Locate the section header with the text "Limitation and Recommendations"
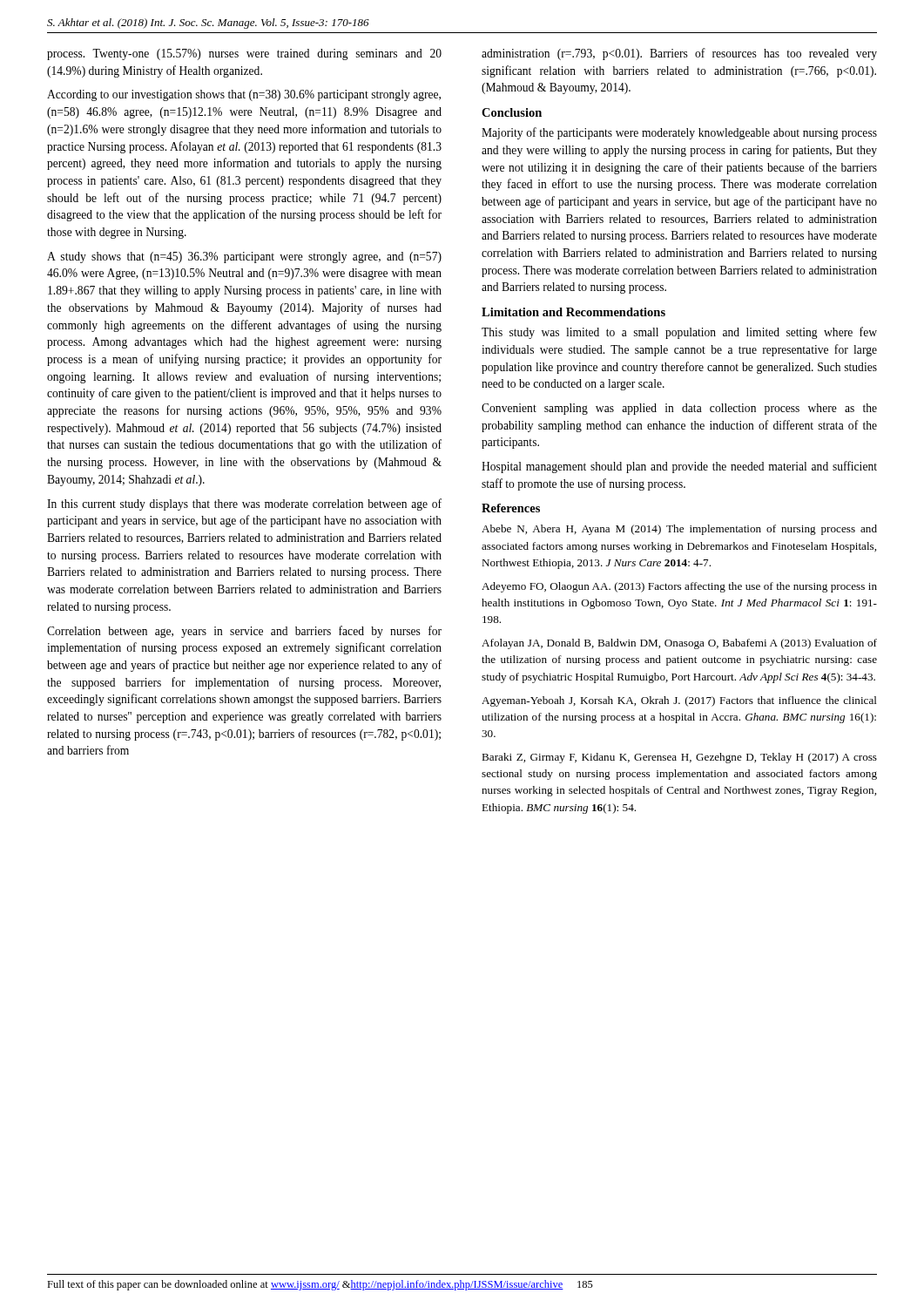This screenshot has height=1307, width=924. point(573,312)
